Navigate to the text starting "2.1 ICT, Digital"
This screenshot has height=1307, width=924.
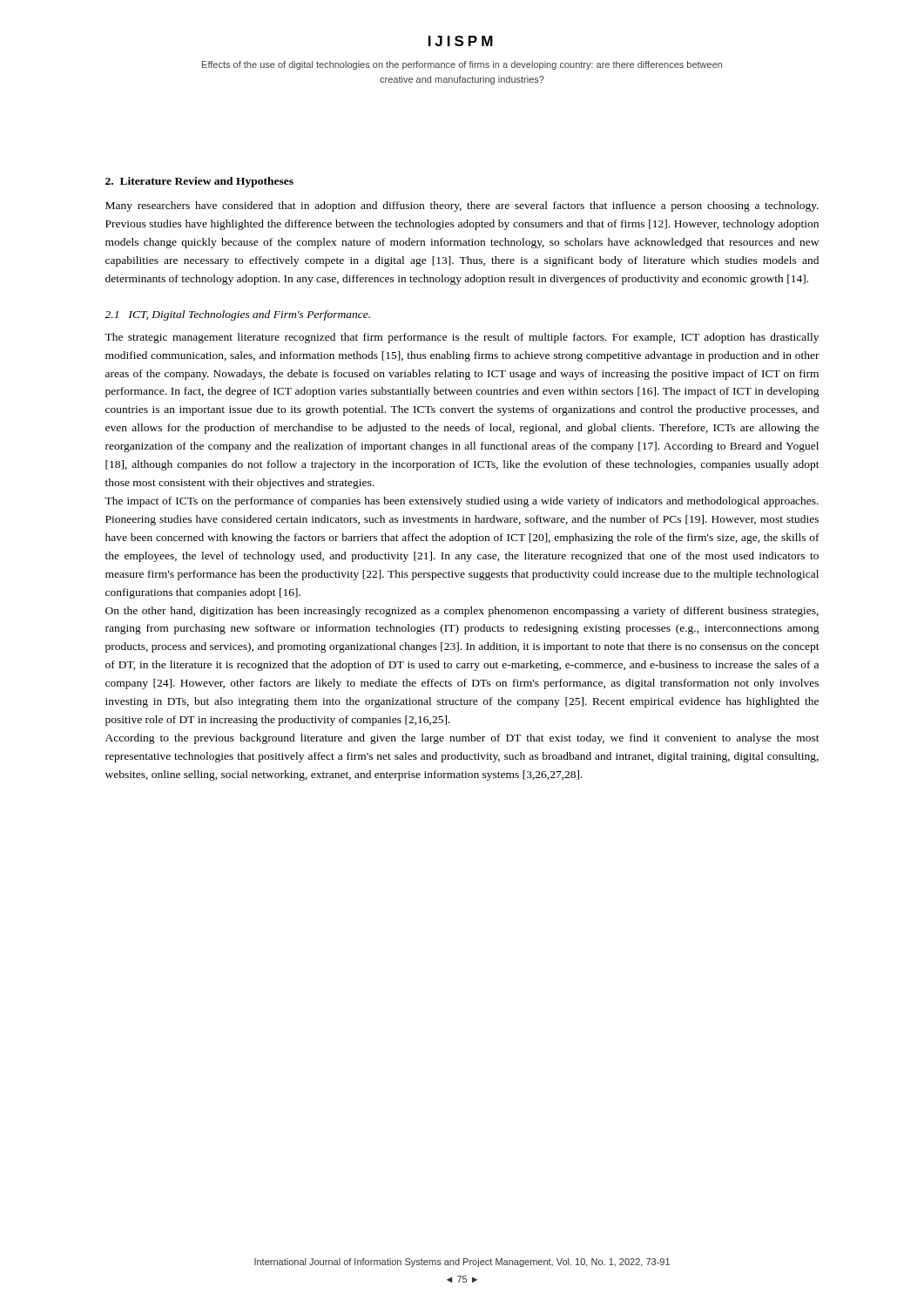click(238, 314)
